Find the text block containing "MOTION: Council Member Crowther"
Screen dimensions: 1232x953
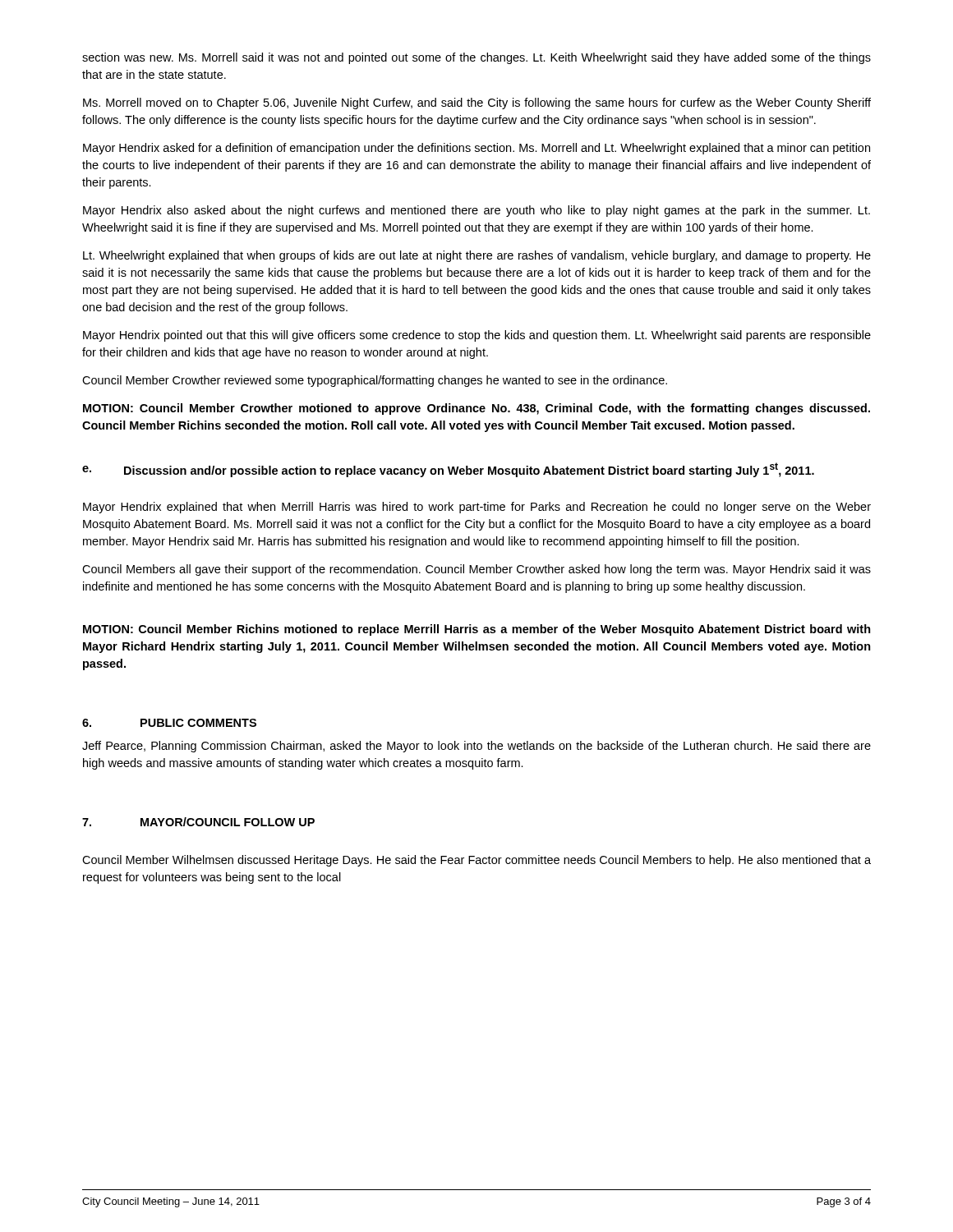pos(476,417)
